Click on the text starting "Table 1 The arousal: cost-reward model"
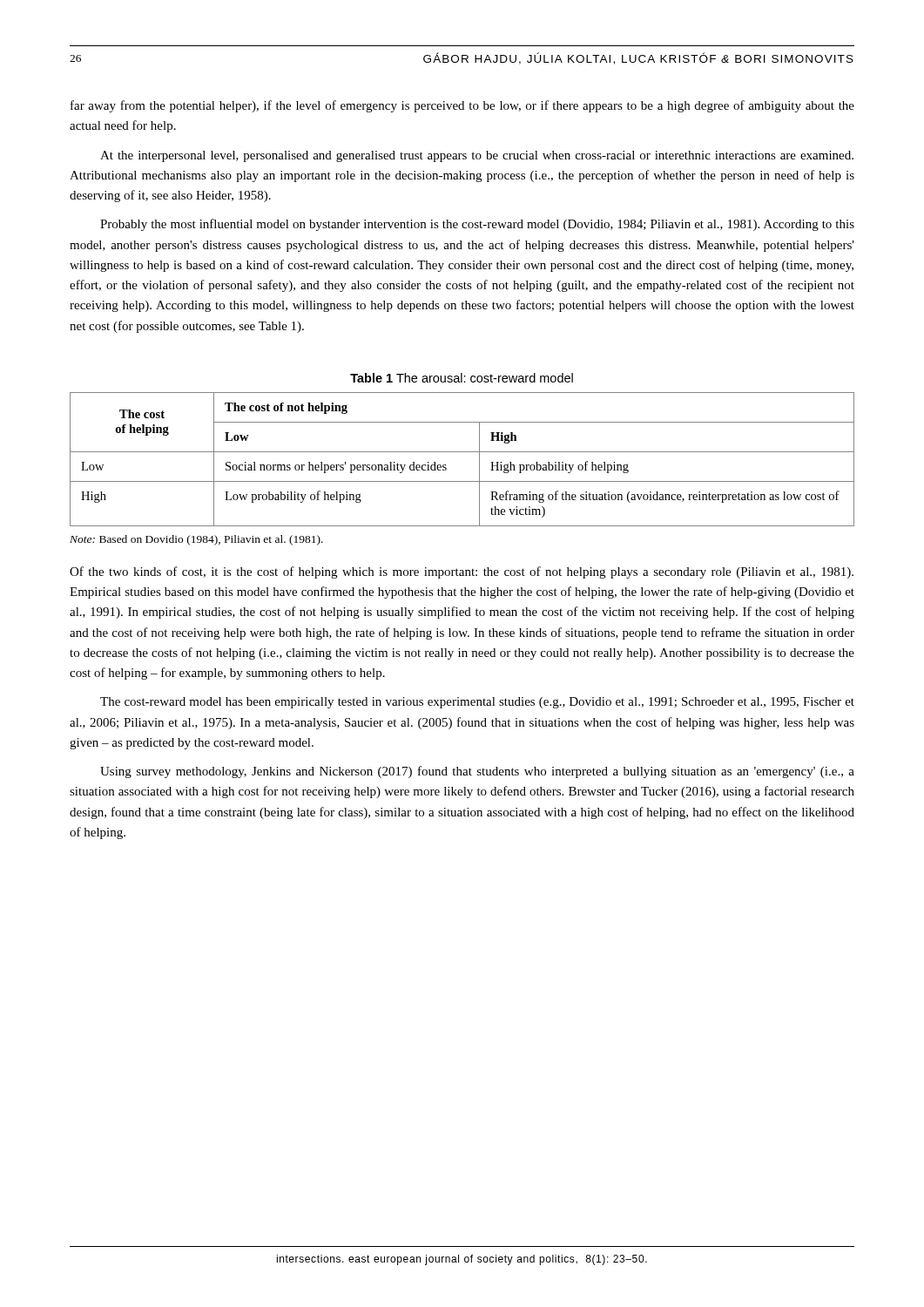 coord(462,378)
